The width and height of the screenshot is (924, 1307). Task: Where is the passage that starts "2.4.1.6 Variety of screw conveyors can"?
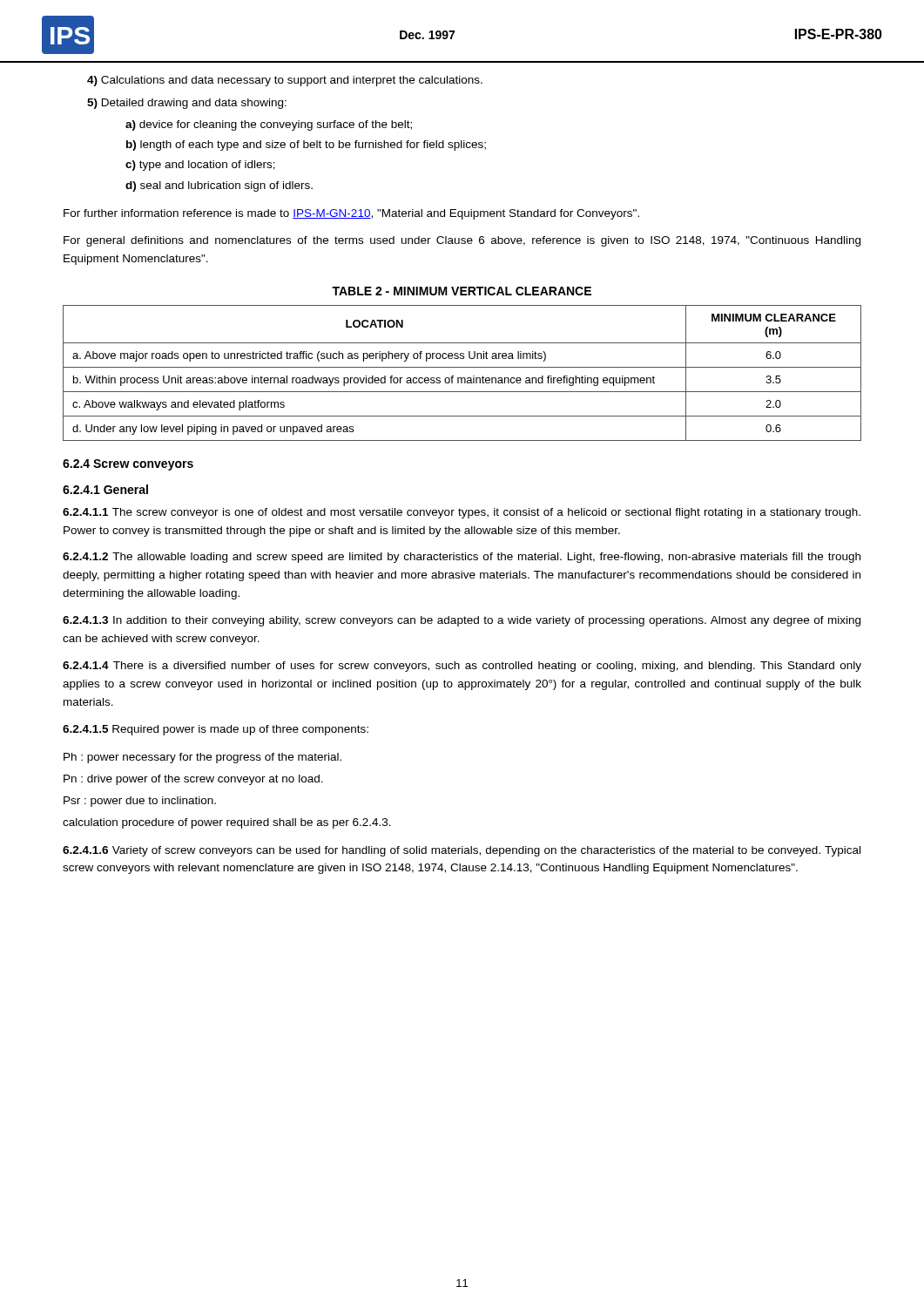pyautogui.click(x=462, y=859)
